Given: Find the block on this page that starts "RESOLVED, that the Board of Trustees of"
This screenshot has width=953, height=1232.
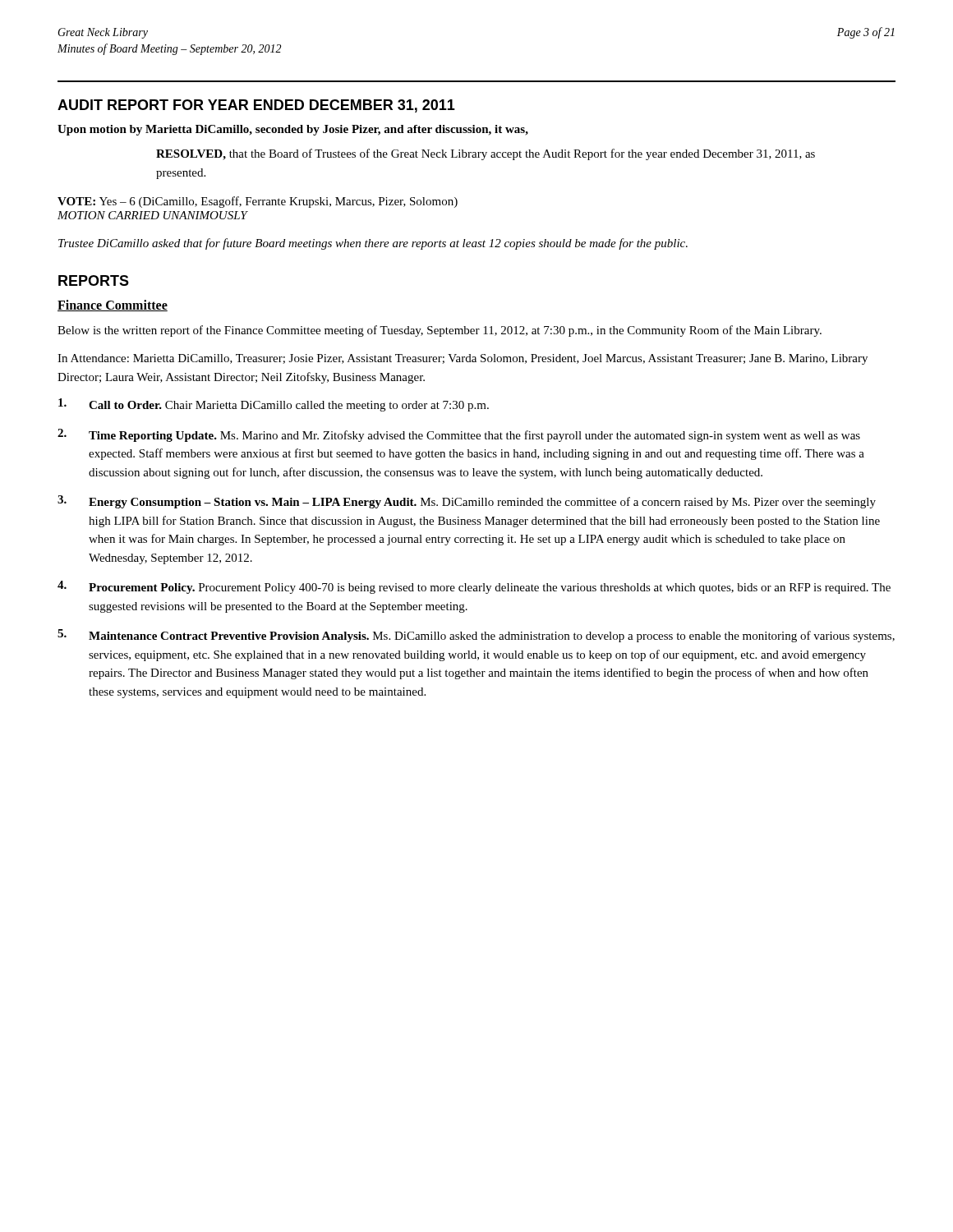Looking at the screenshot, I should 486,163.
